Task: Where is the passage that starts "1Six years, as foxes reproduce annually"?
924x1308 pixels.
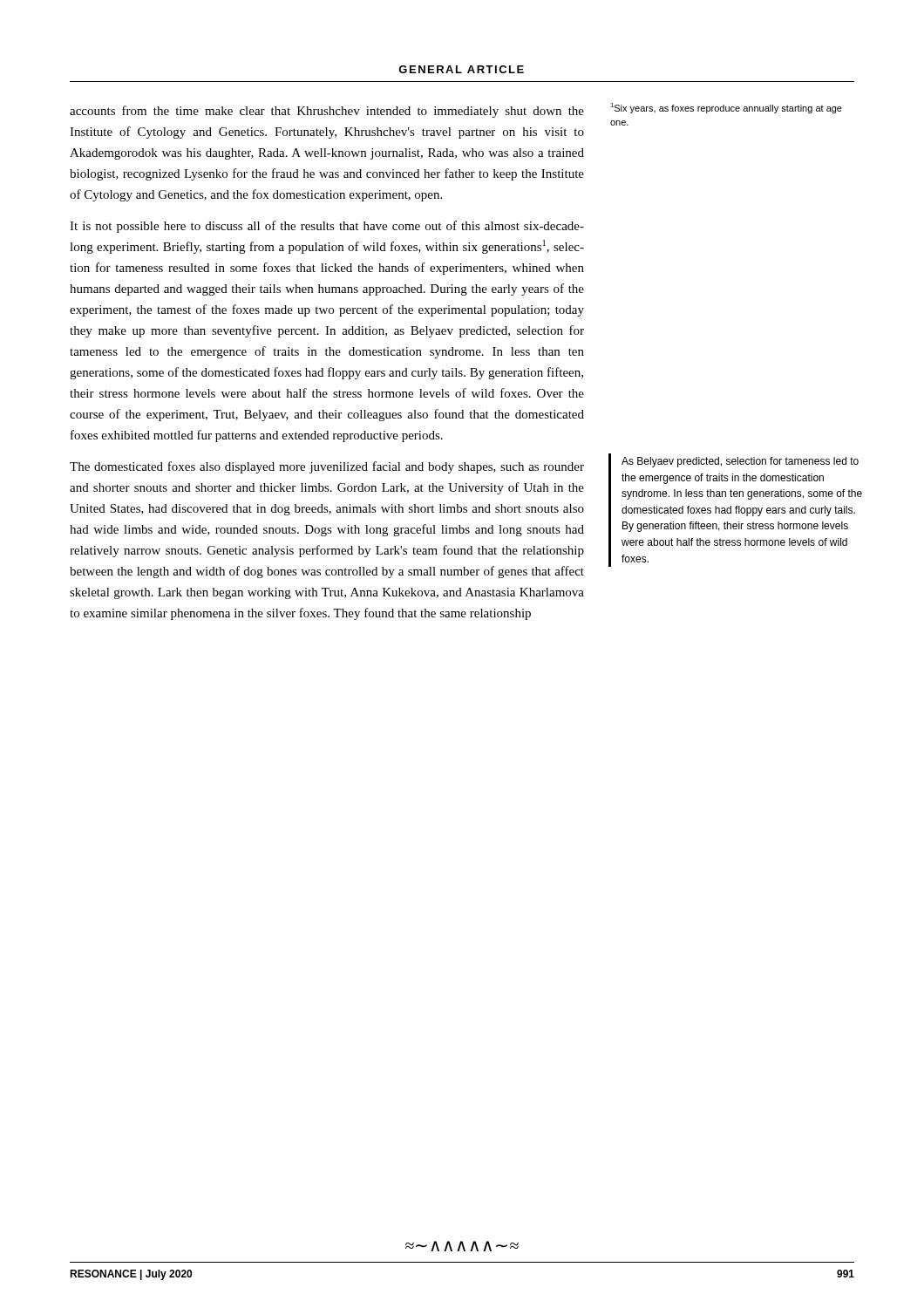Action: (726, 114)
